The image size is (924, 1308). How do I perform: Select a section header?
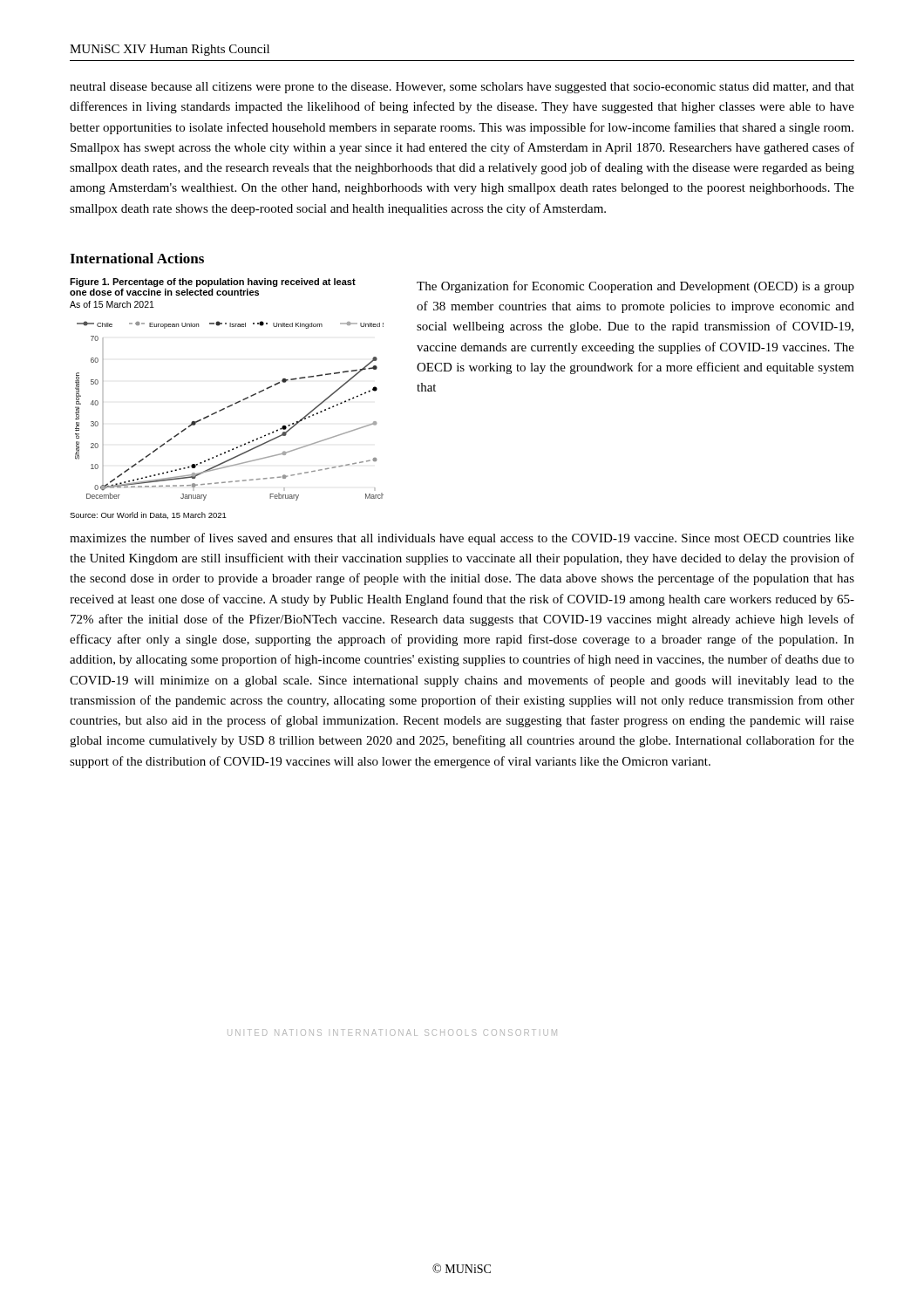tap(137, 258)
